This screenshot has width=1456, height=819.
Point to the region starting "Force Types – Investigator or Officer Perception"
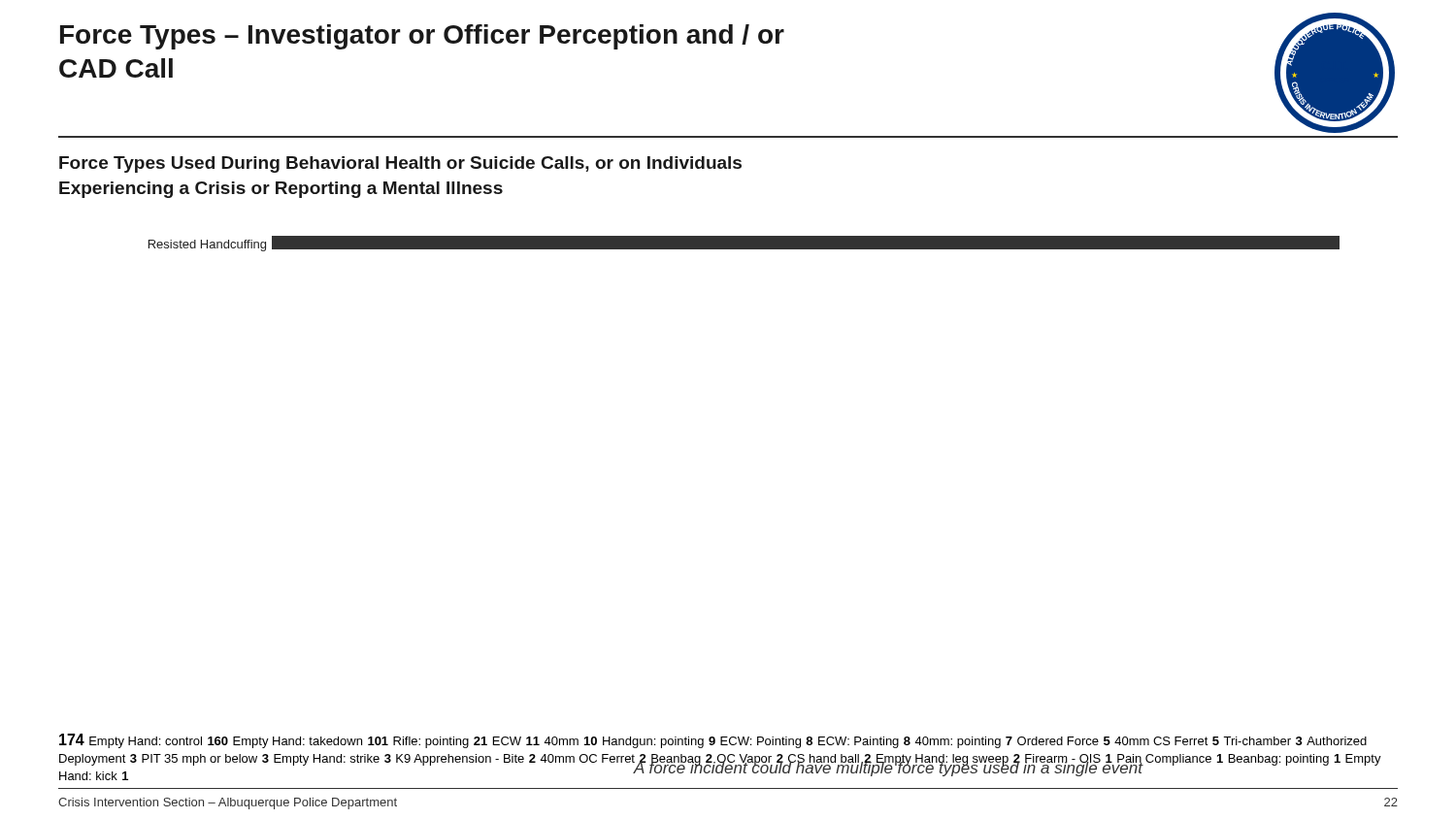coord(592,51)
